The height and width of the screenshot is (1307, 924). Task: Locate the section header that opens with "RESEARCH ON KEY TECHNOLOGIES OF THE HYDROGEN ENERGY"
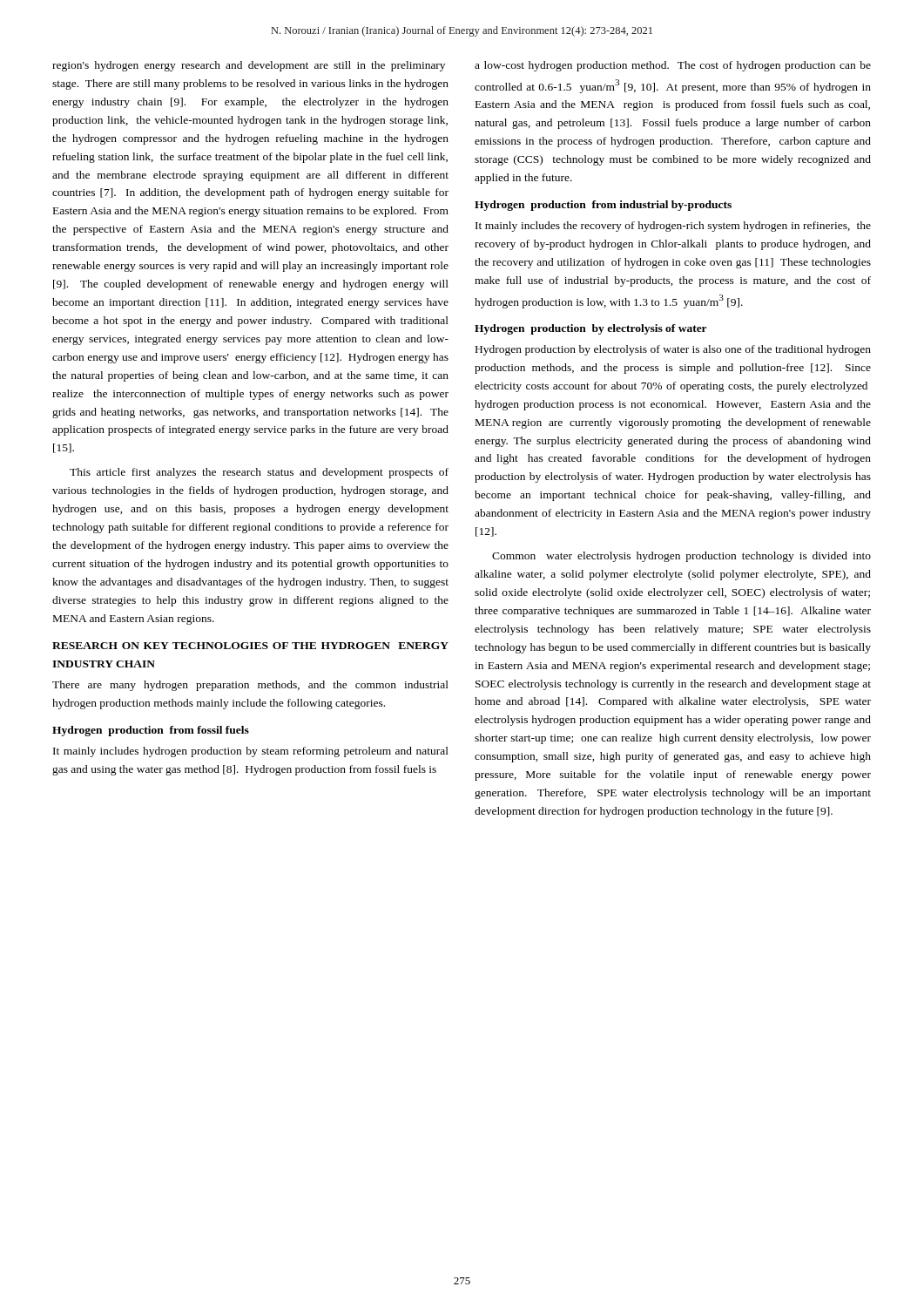coord(250,654)
